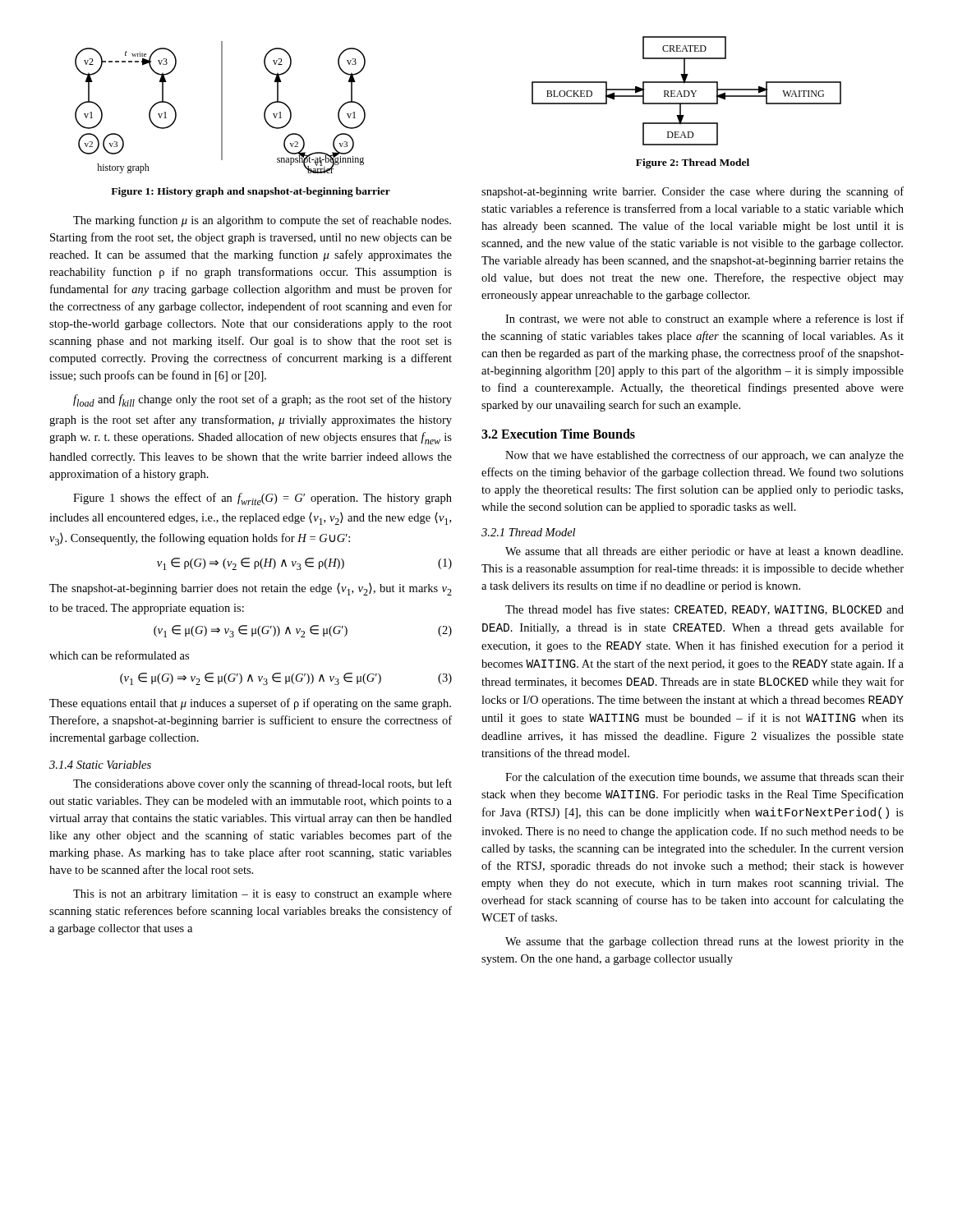Select the element starting "3.2 Execution Time Bounds"
Image resolution: width=953 pixels, height=1232 pixels.
pyautogui.click(x=558, y=434)
